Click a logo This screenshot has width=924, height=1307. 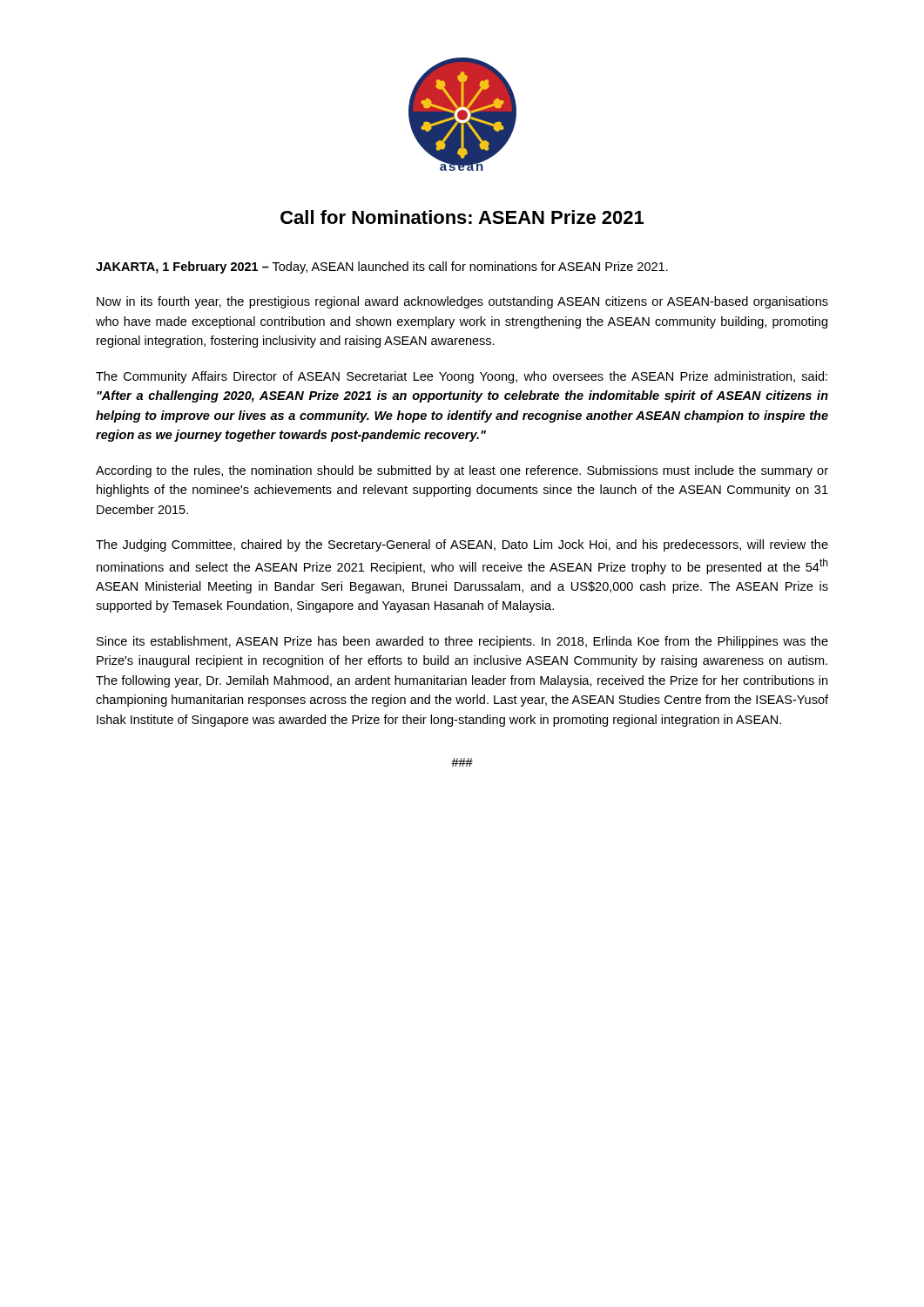[462, 117]
